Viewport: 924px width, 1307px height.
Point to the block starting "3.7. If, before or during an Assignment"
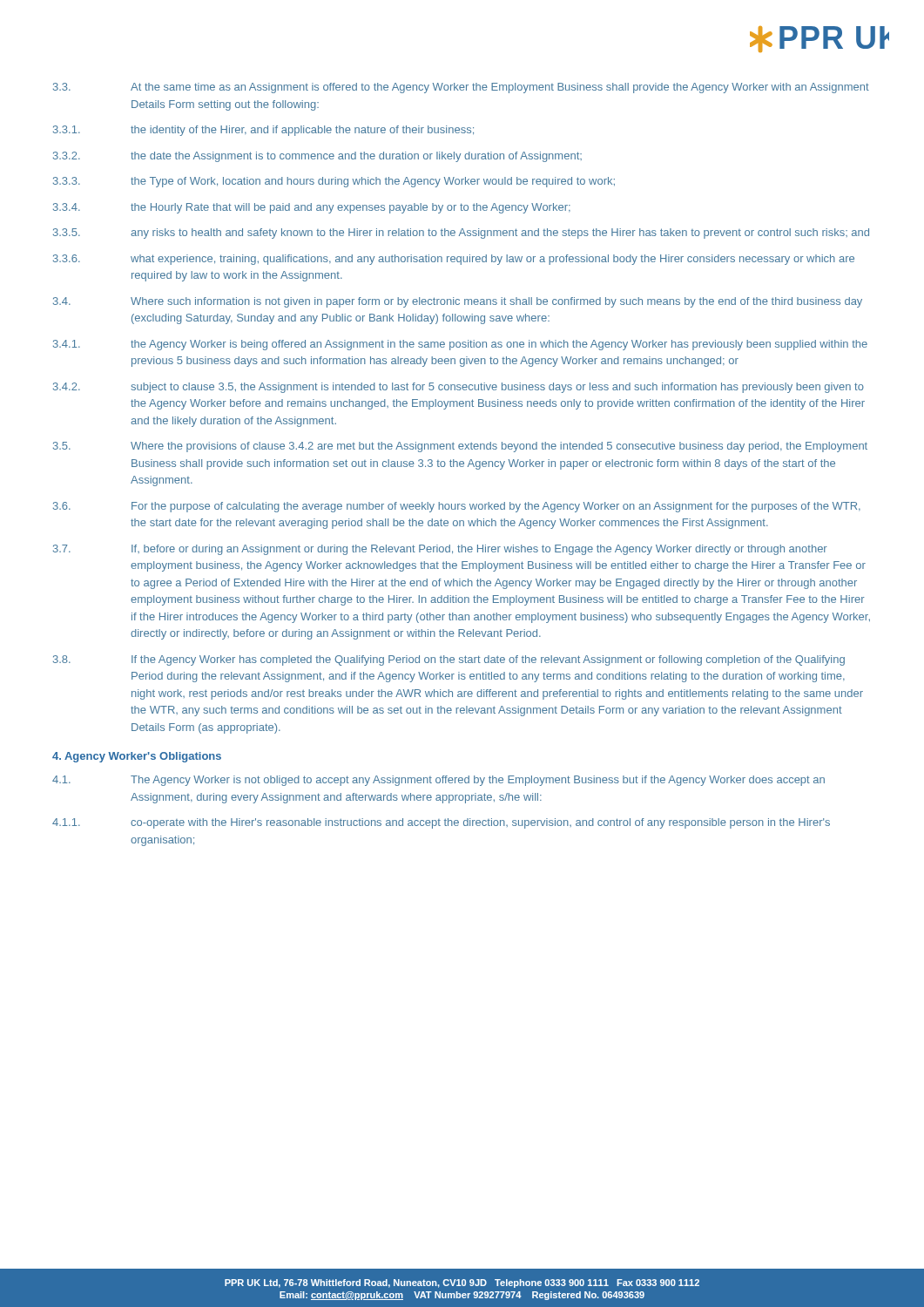[x=462, y=591]
